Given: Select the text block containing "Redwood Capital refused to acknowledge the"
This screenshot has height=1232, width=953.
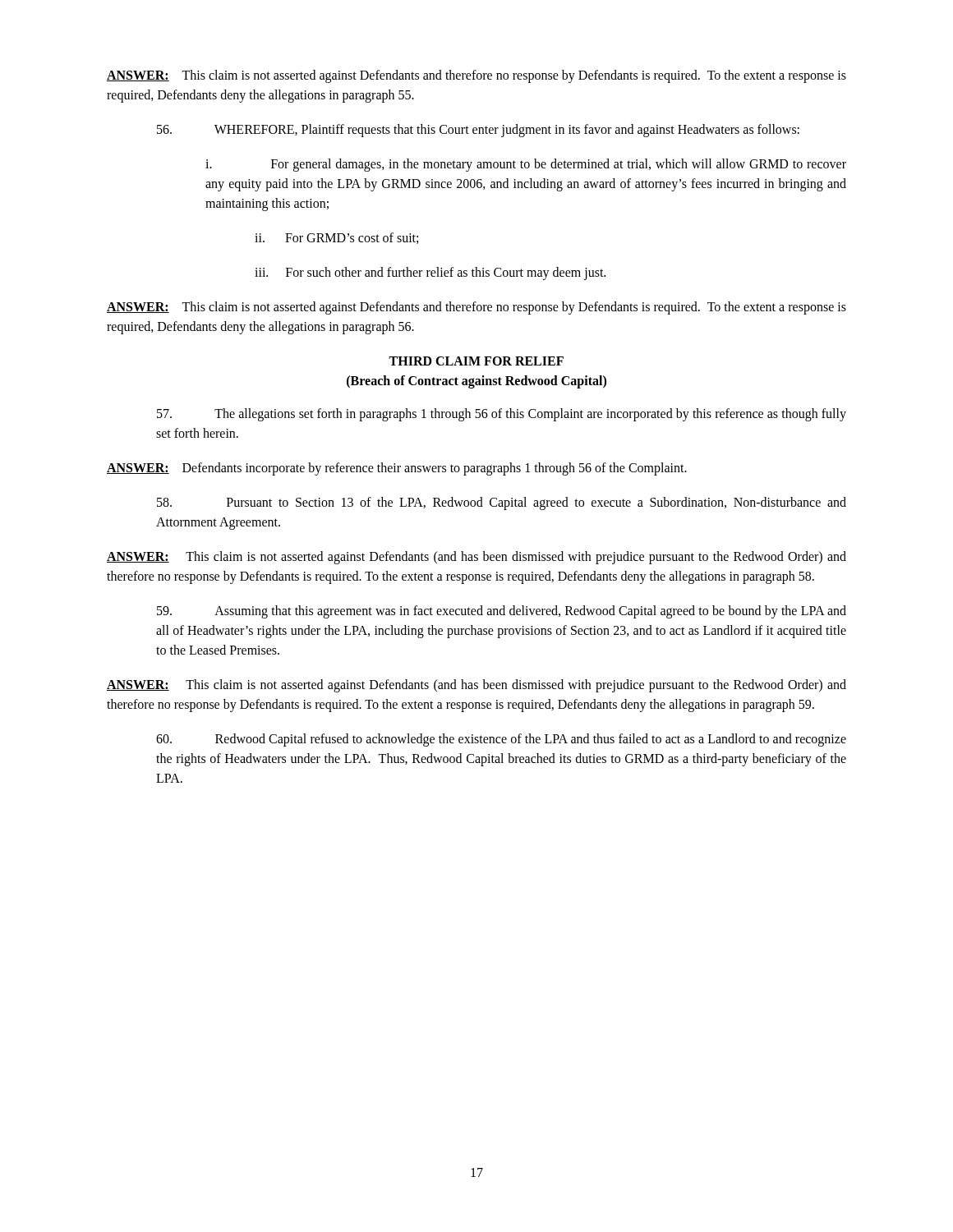Looking at the screenshot, I should click(x=501, y=759).
